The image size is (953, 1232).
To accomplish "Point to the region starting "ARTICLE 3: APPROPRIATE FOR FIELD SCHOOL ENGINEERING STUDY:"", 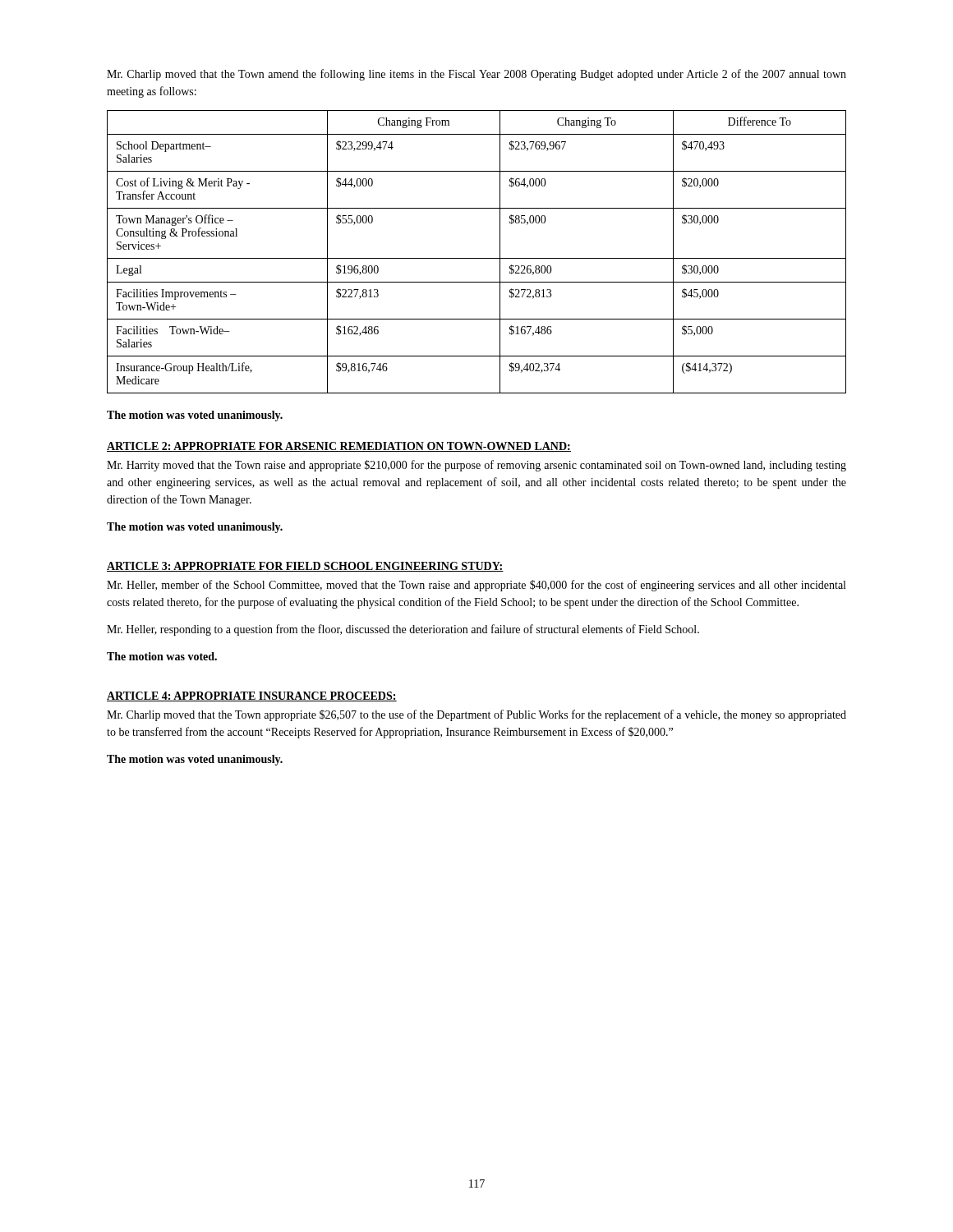I will tap(305, 566).
